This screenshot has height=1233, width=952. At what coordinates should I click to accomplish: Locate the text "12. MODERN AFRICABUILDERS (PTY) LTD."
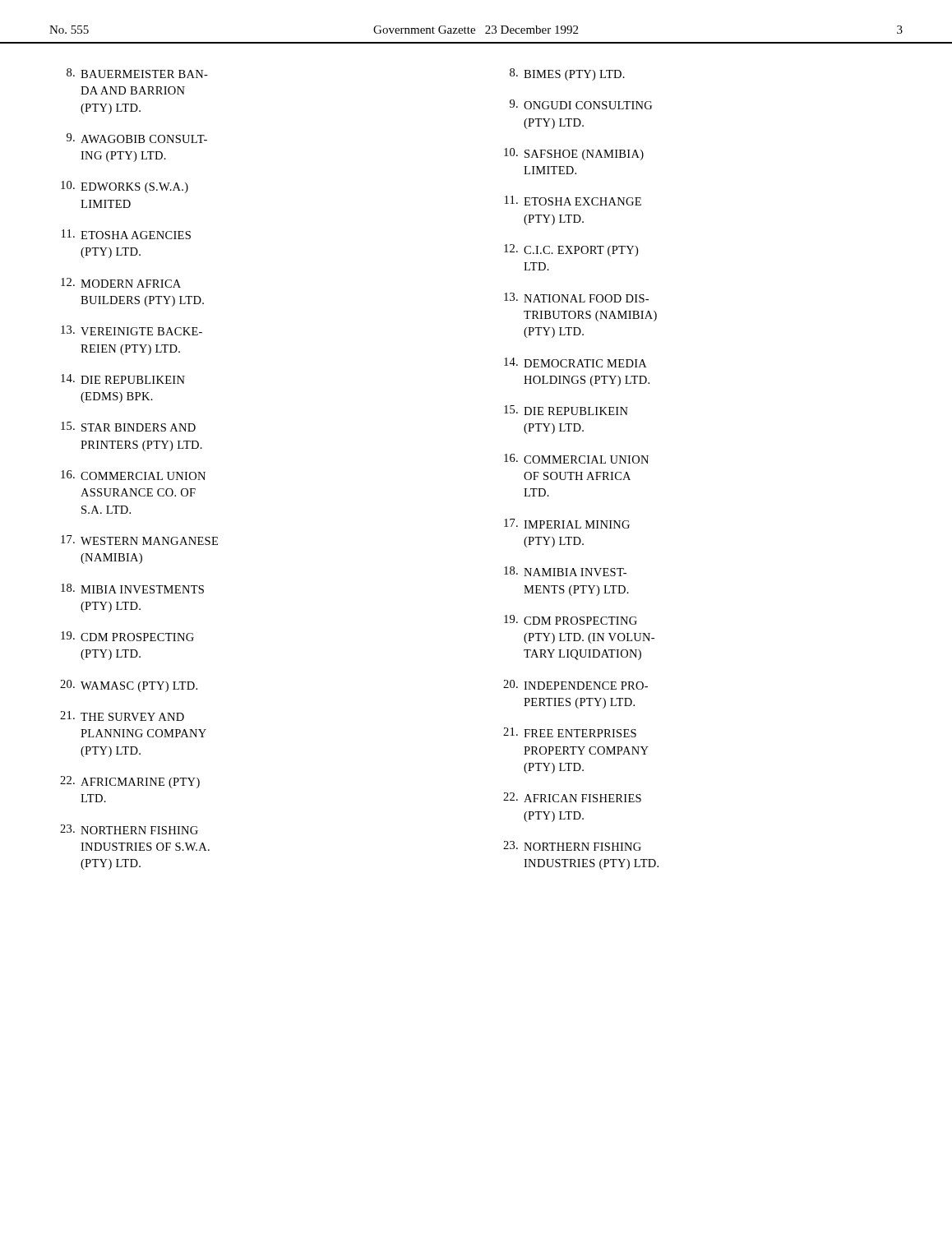(121, 283)
